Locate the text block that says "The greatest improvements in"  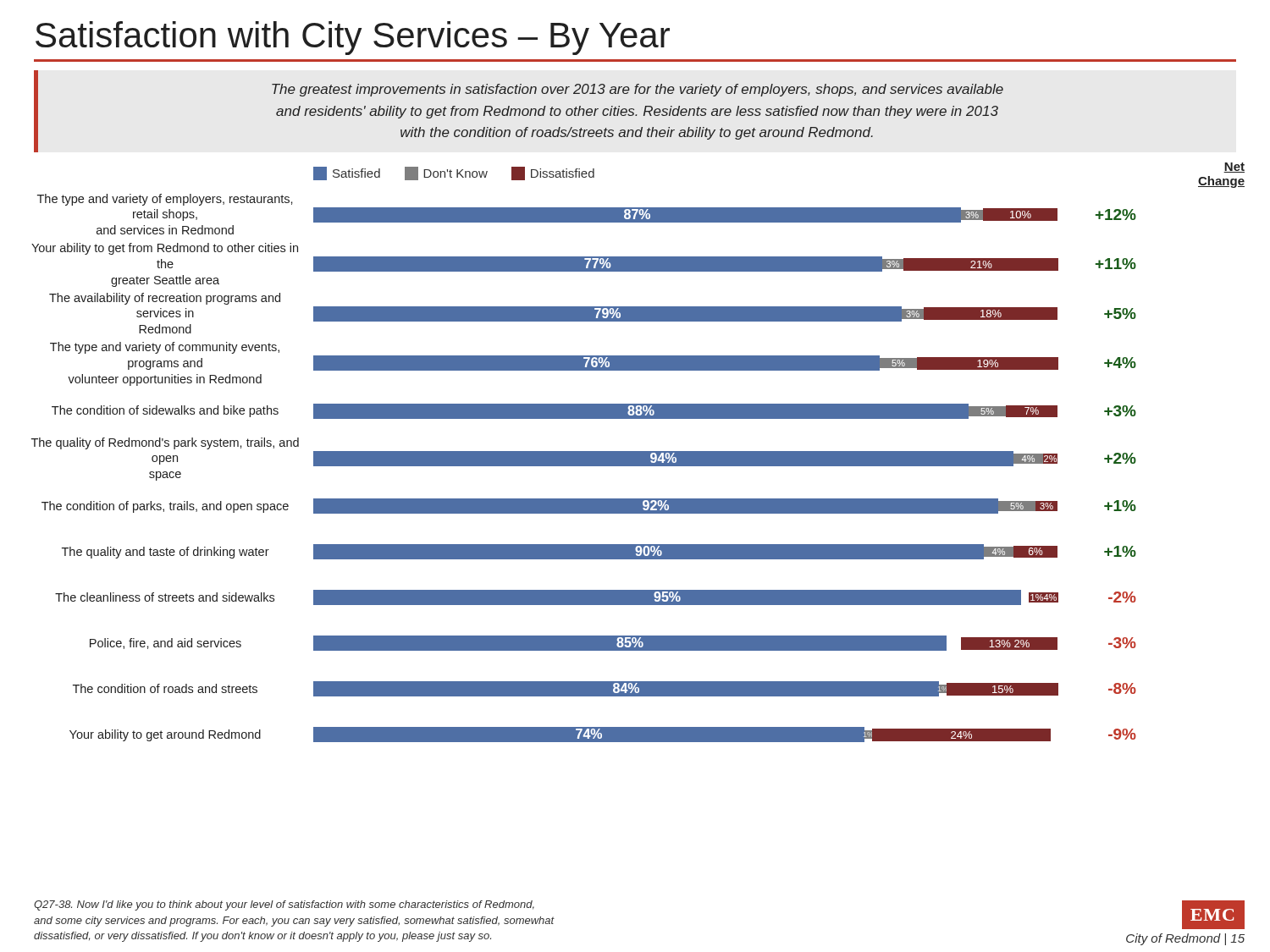[637, 111]
